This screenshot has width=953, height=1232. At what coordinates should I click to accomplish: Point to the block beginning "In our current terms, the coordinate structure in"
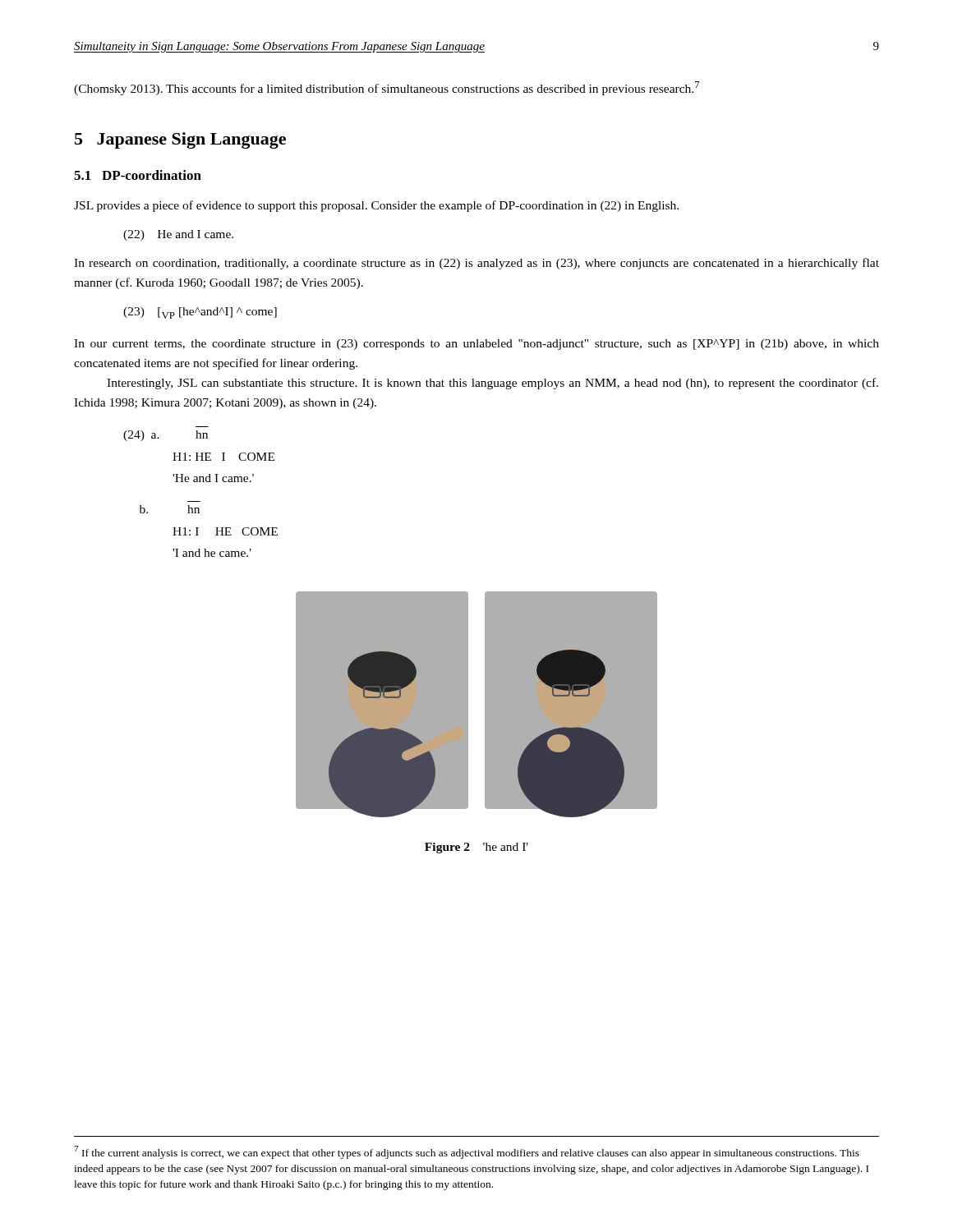tap(476, 353)
